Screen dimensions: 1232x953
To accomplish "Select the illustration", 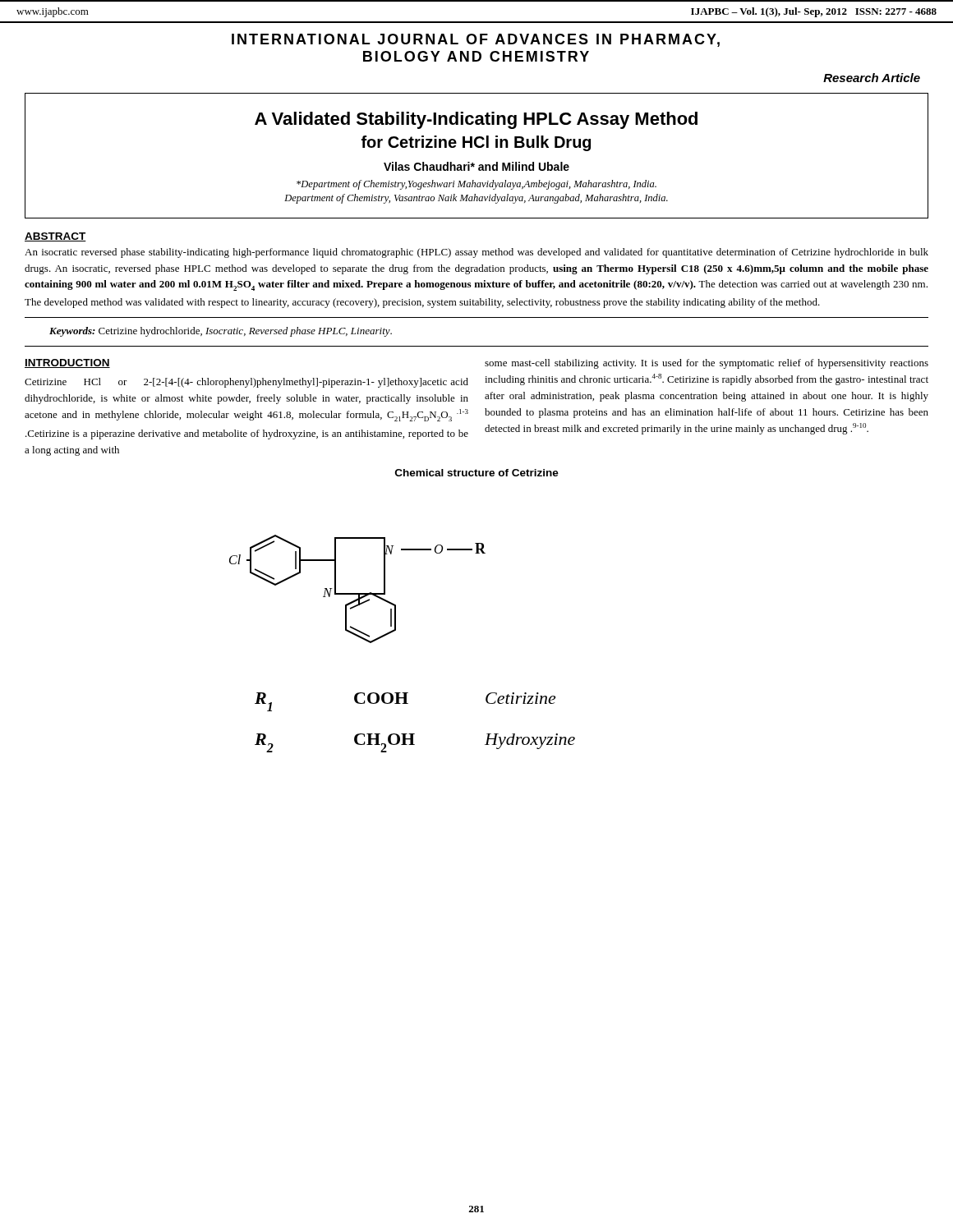I will click(x=476, y=634).
